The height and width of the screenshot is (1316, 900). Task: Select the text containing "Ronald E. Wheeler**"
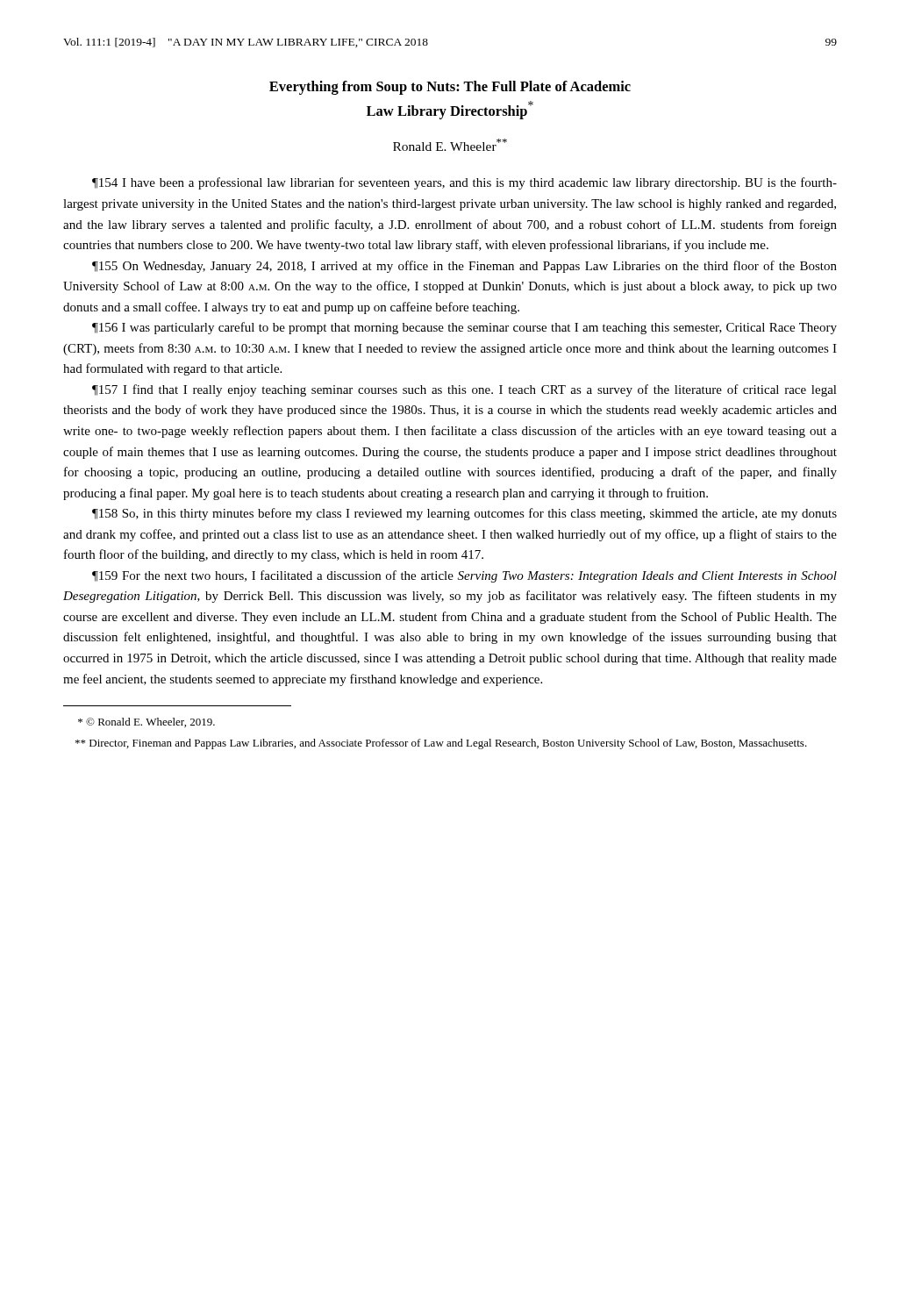coord(450,145)
